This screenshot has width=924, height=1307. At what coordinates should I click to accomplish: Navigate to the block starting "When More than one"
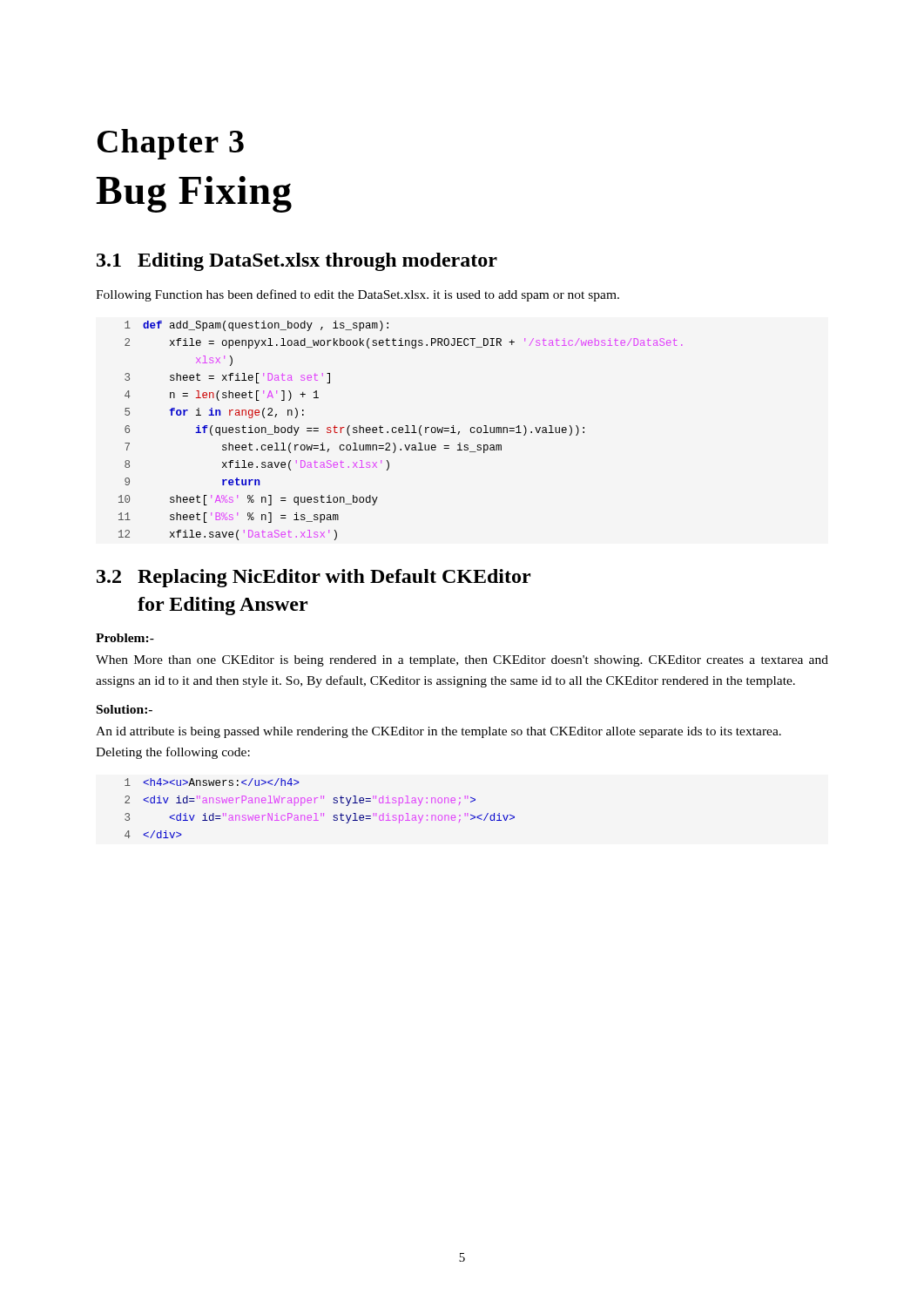point(462,670)
